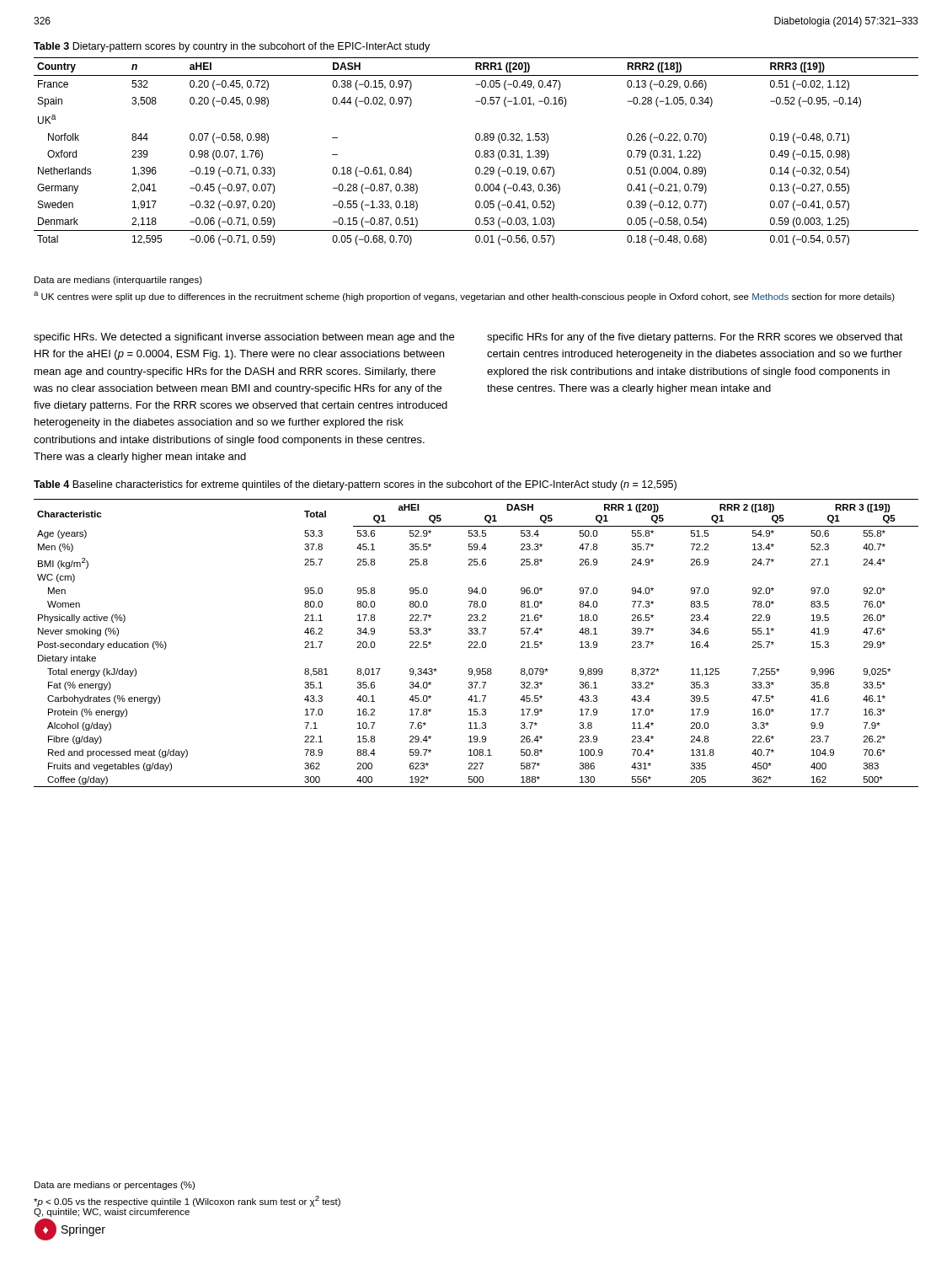Click on the table containing "Total energy (kJ/day)"
The width and height of the screenshot is (952, 1264).
pyautogui.click(x=476, y=643)
